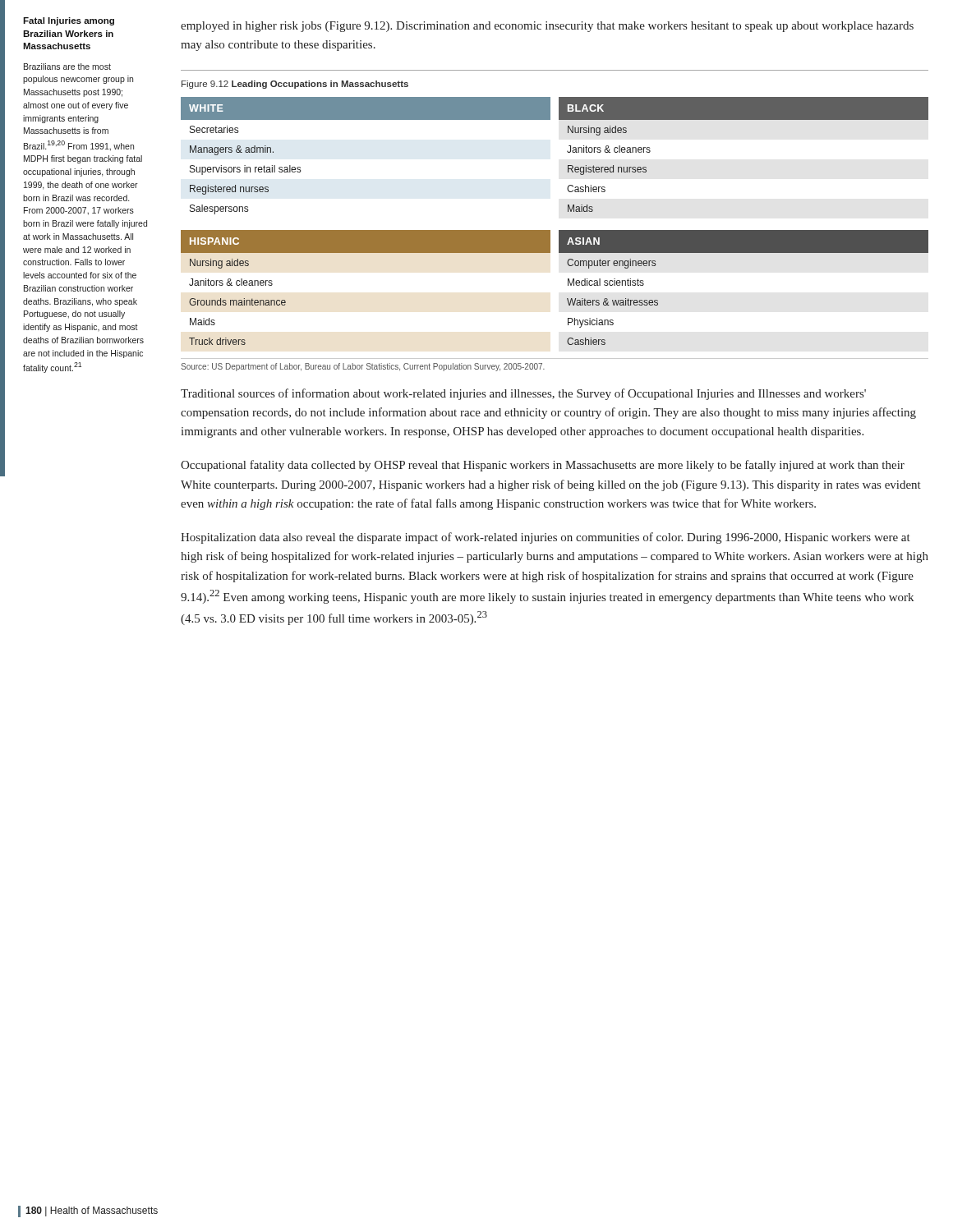953x1232 pixels.
Task: Find "Fatal Injuries among Brazilian Workers in Massachusetts" on this page
Action: tap(69, 33)
